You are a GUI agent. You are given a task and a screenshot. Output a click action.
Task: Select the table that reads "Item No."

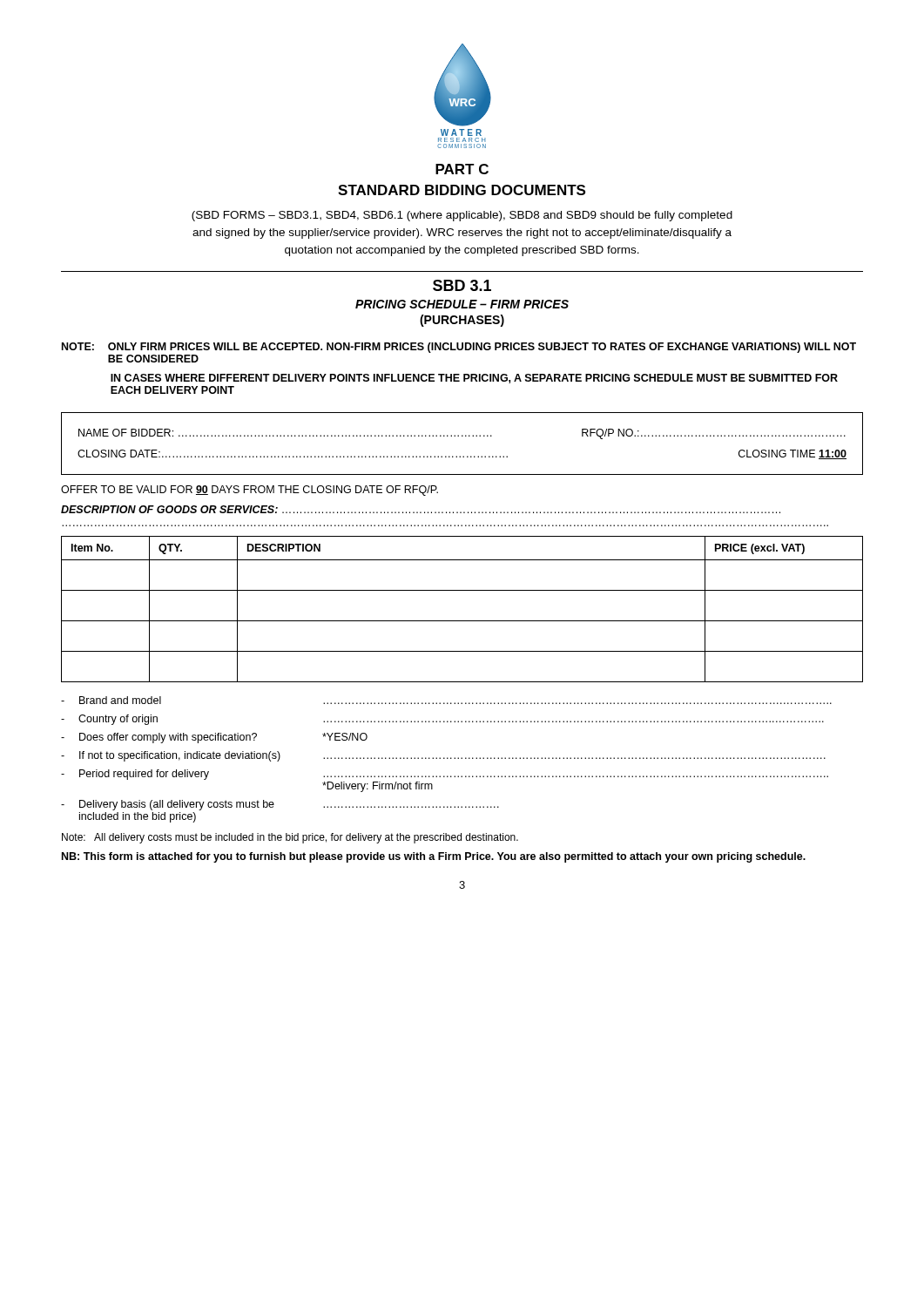click(x=462, y=609)
